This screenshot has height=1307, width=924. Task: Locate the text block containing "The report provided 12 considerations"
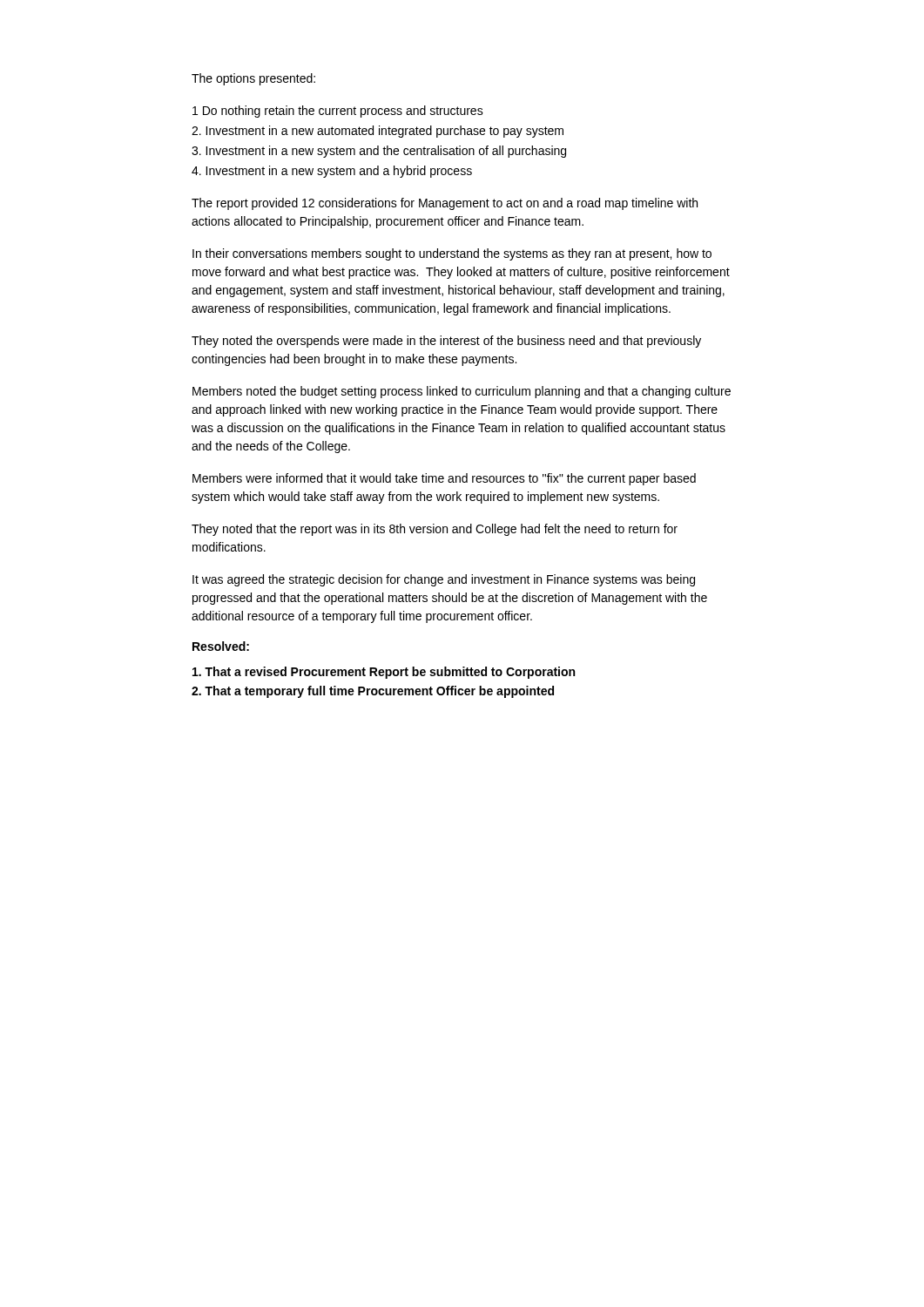point(445,212)
